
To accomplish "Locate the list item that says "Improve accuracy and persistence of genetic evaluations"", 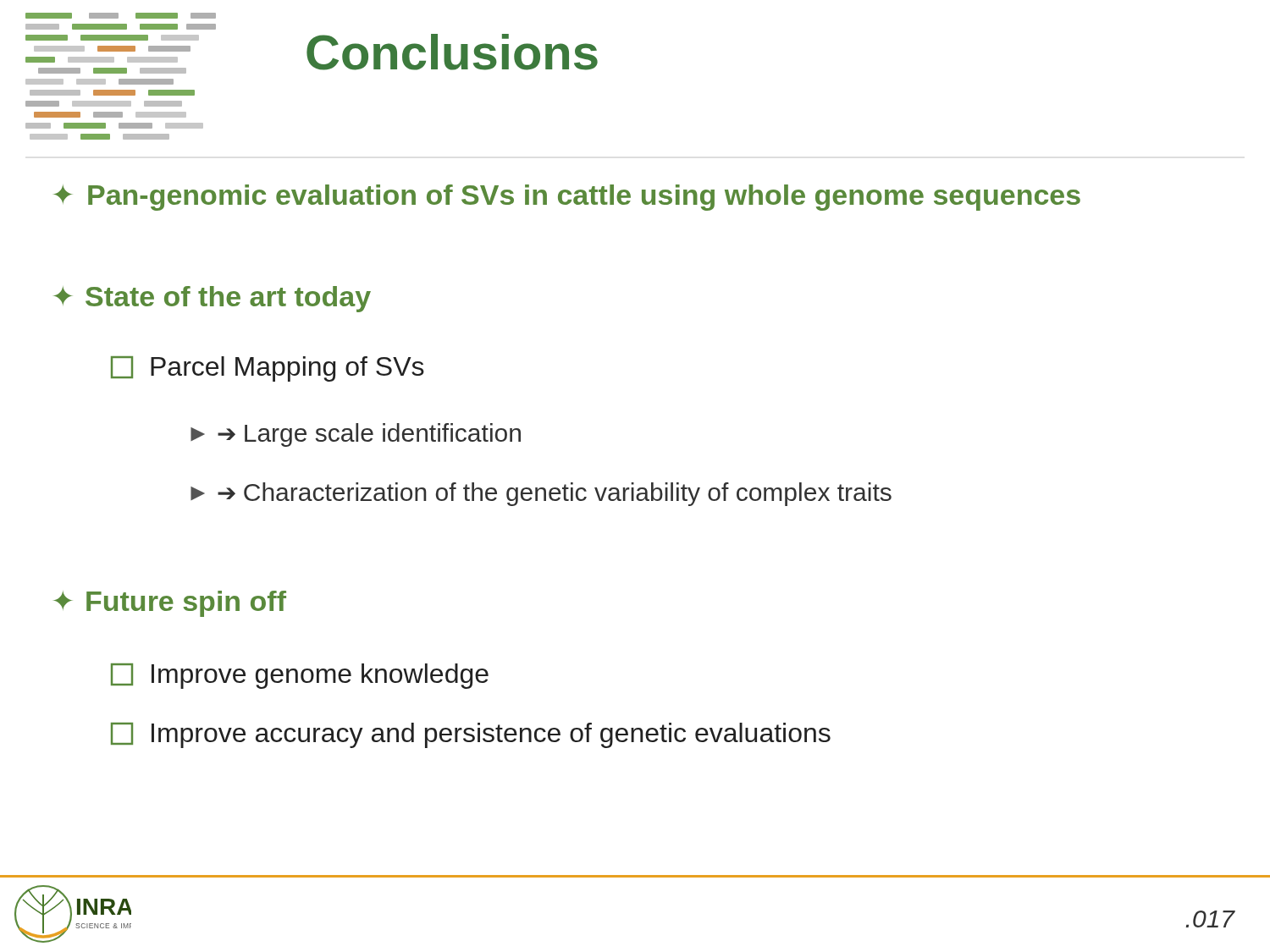I will [471, 733].
